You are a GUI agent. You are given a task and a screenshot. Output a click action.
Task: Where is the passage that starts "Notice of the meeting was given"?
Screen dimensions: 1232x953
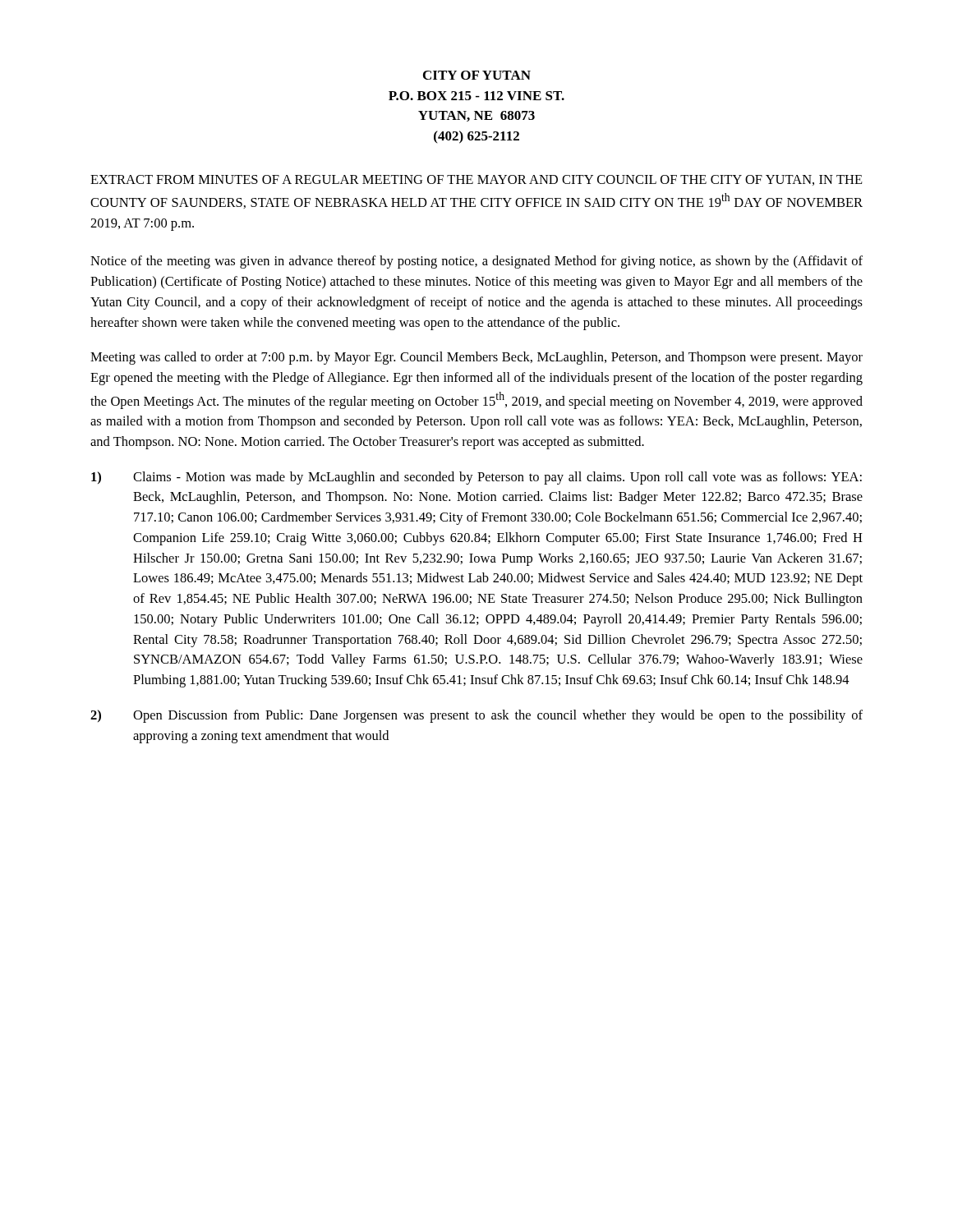[476, 291]
